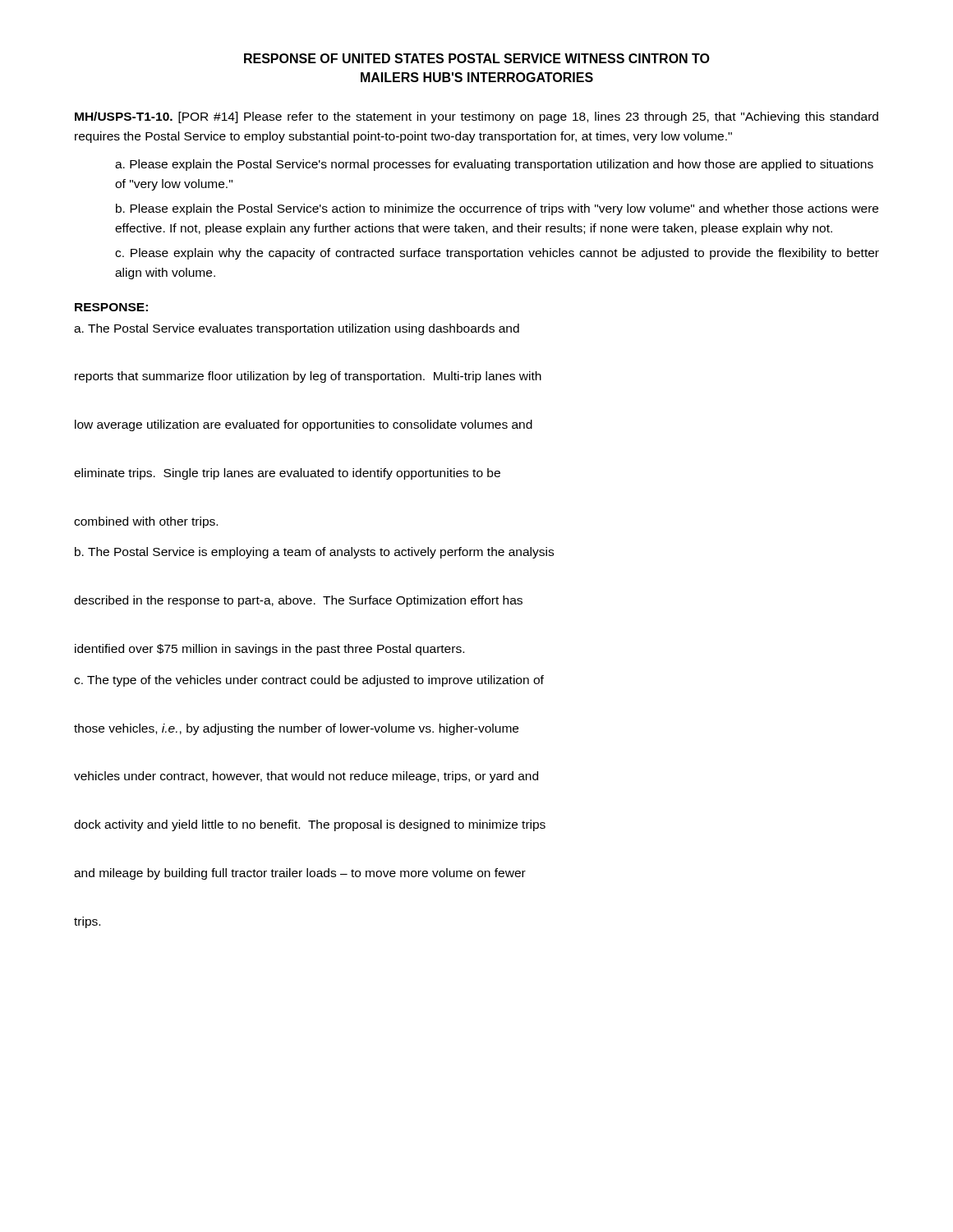
Task: Find the list item with the text "c. Please explain"
Action: coord(497,263)
